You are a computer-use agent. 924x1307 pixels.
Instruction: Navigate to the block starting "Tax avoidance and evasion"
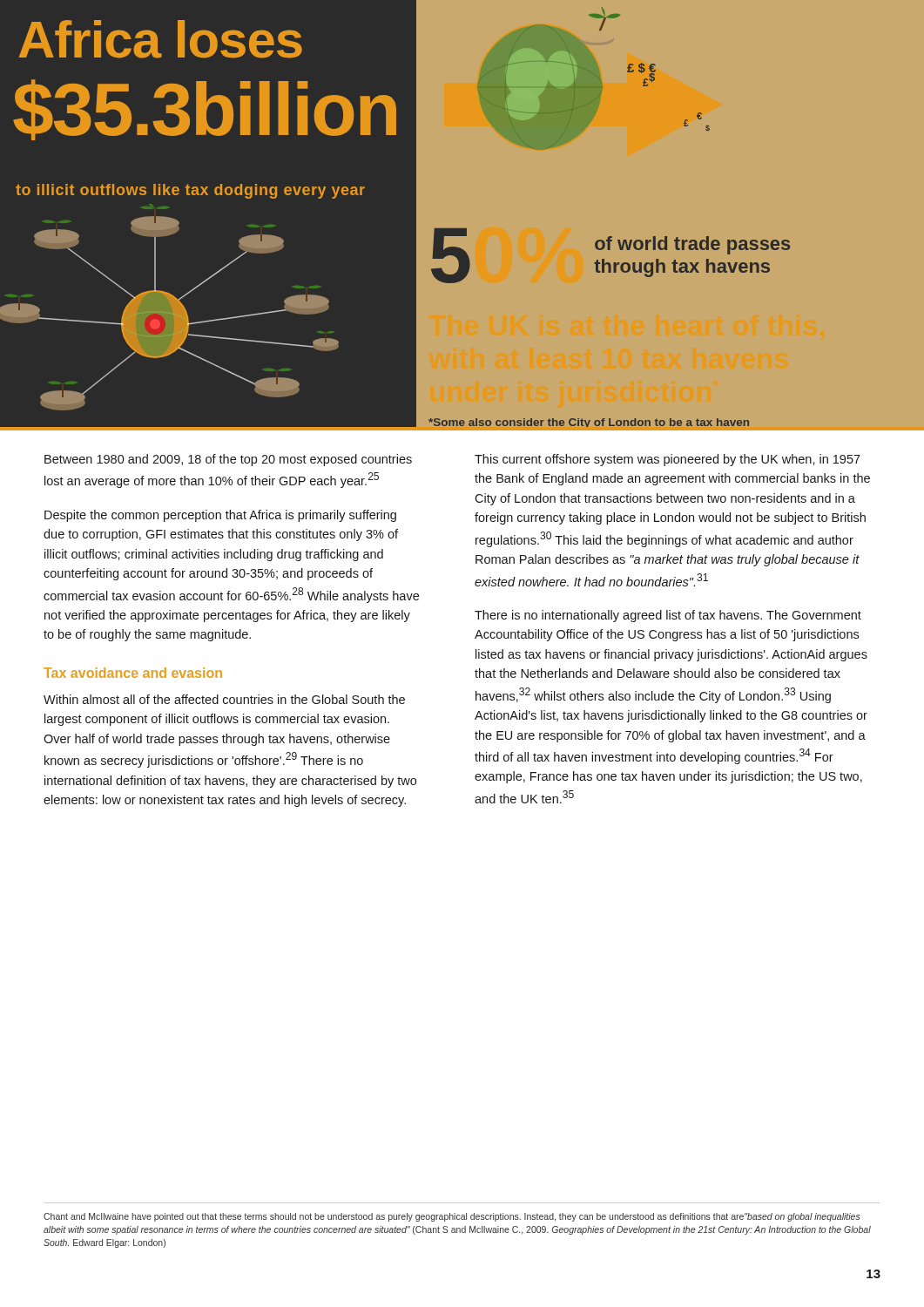[133, 673]
